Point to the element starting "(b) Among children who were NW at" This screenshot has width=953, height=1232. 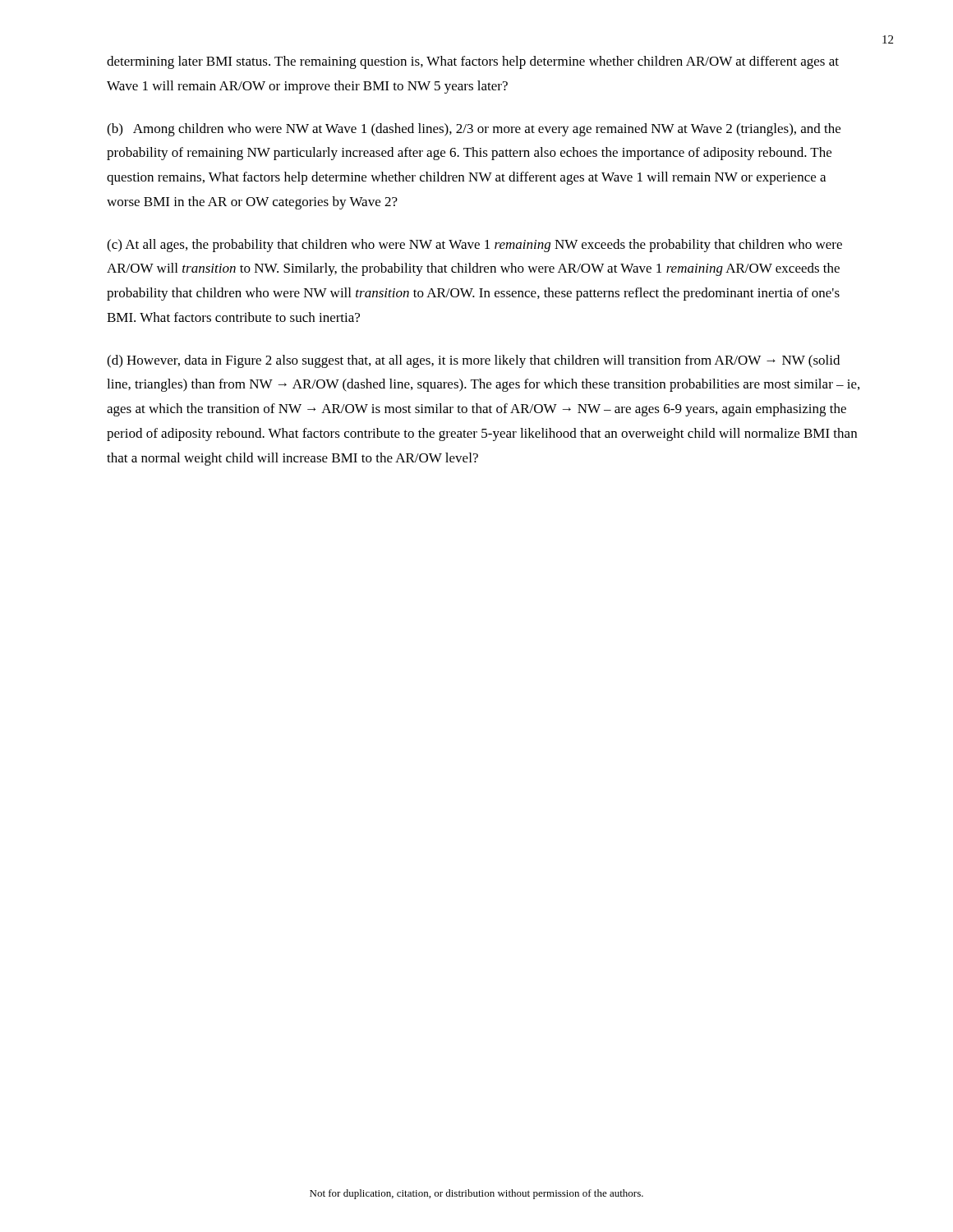(474, 165)
